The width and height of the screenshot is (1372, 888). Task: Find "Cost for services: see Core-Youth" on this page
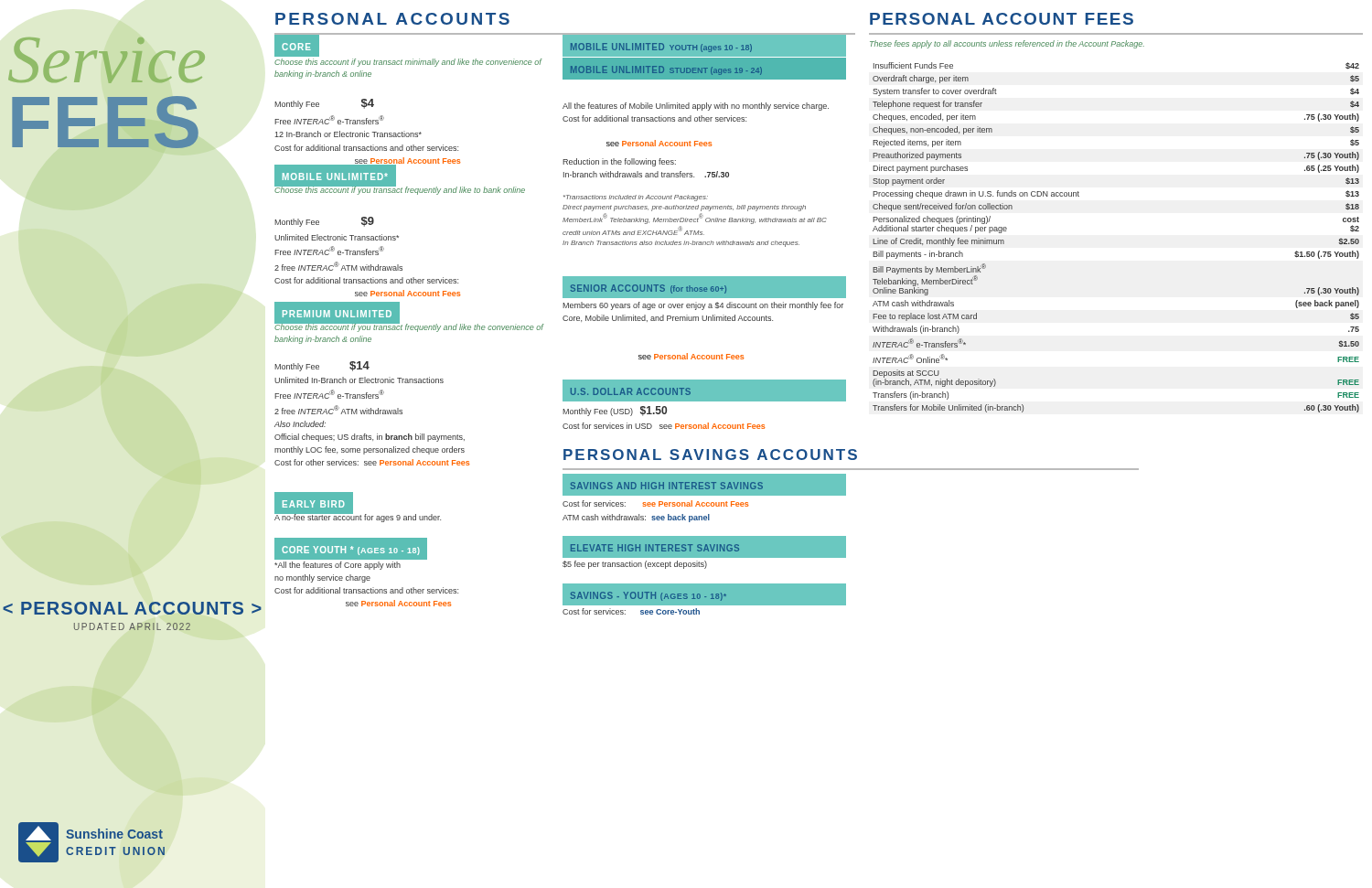tap(631, 612)
